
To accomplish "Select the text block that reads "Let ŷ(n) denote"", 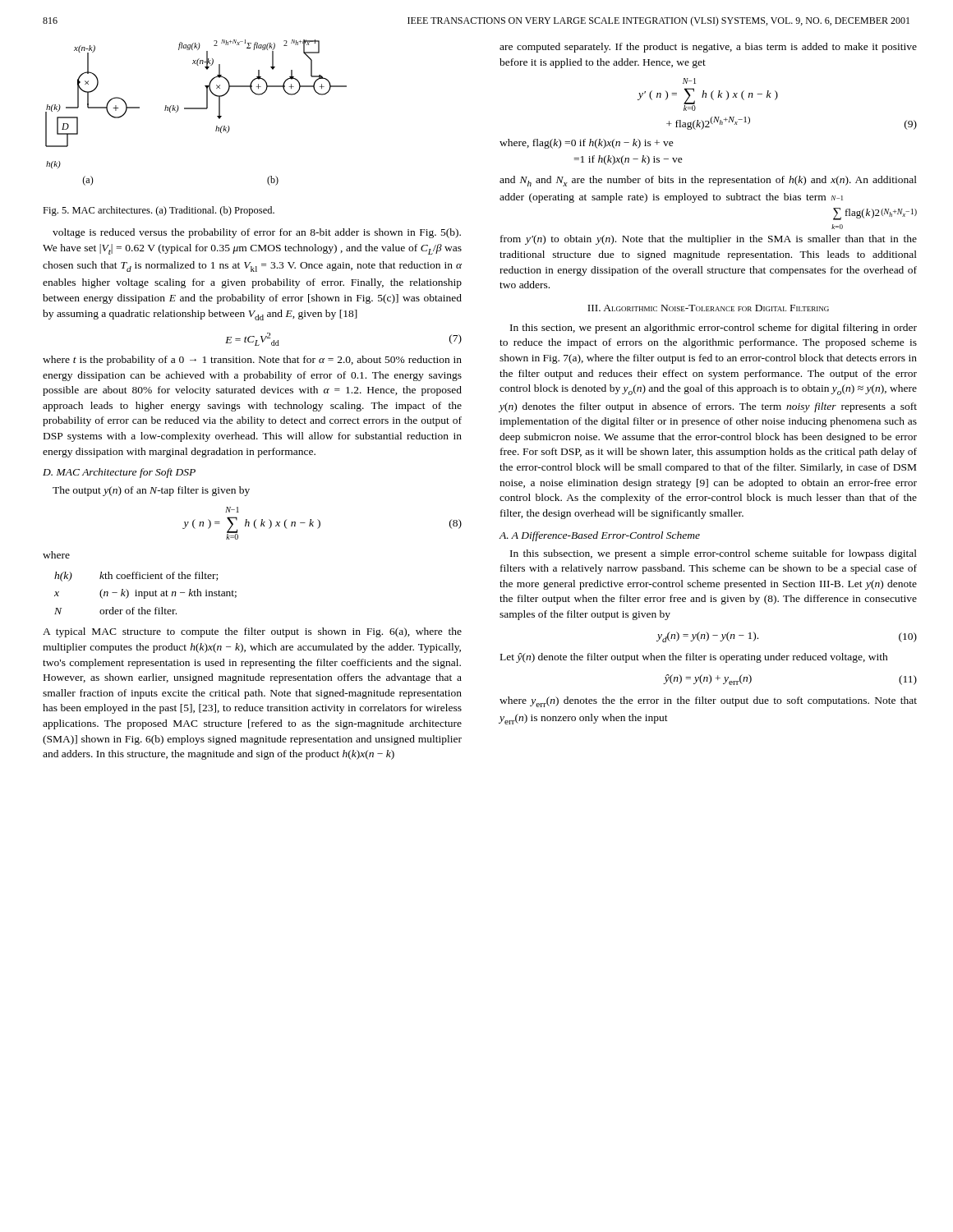I will pyautogui.click(x=708, y=658).
